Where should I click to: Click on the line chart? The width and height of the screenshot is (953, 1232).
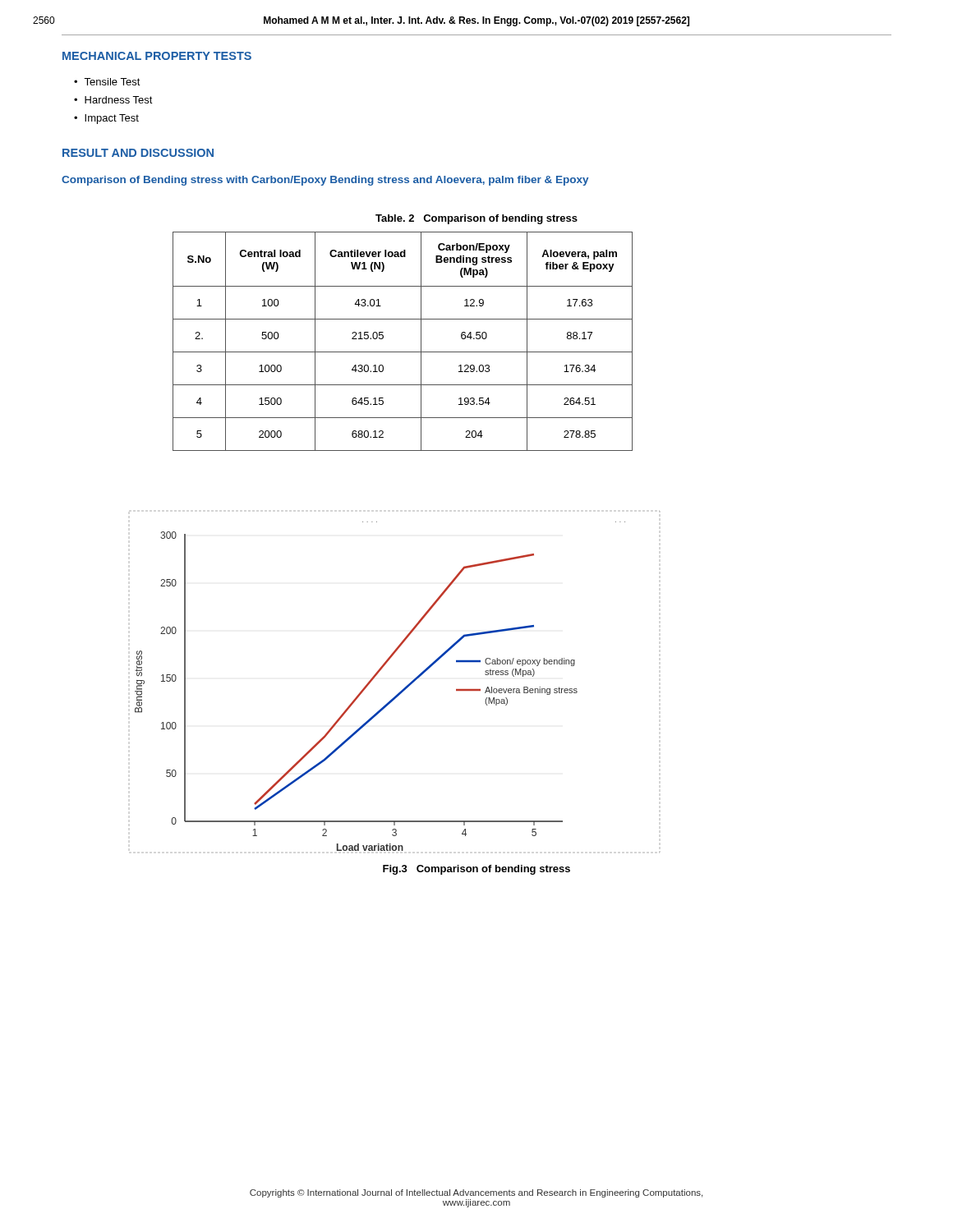click(x=394, y=682)
